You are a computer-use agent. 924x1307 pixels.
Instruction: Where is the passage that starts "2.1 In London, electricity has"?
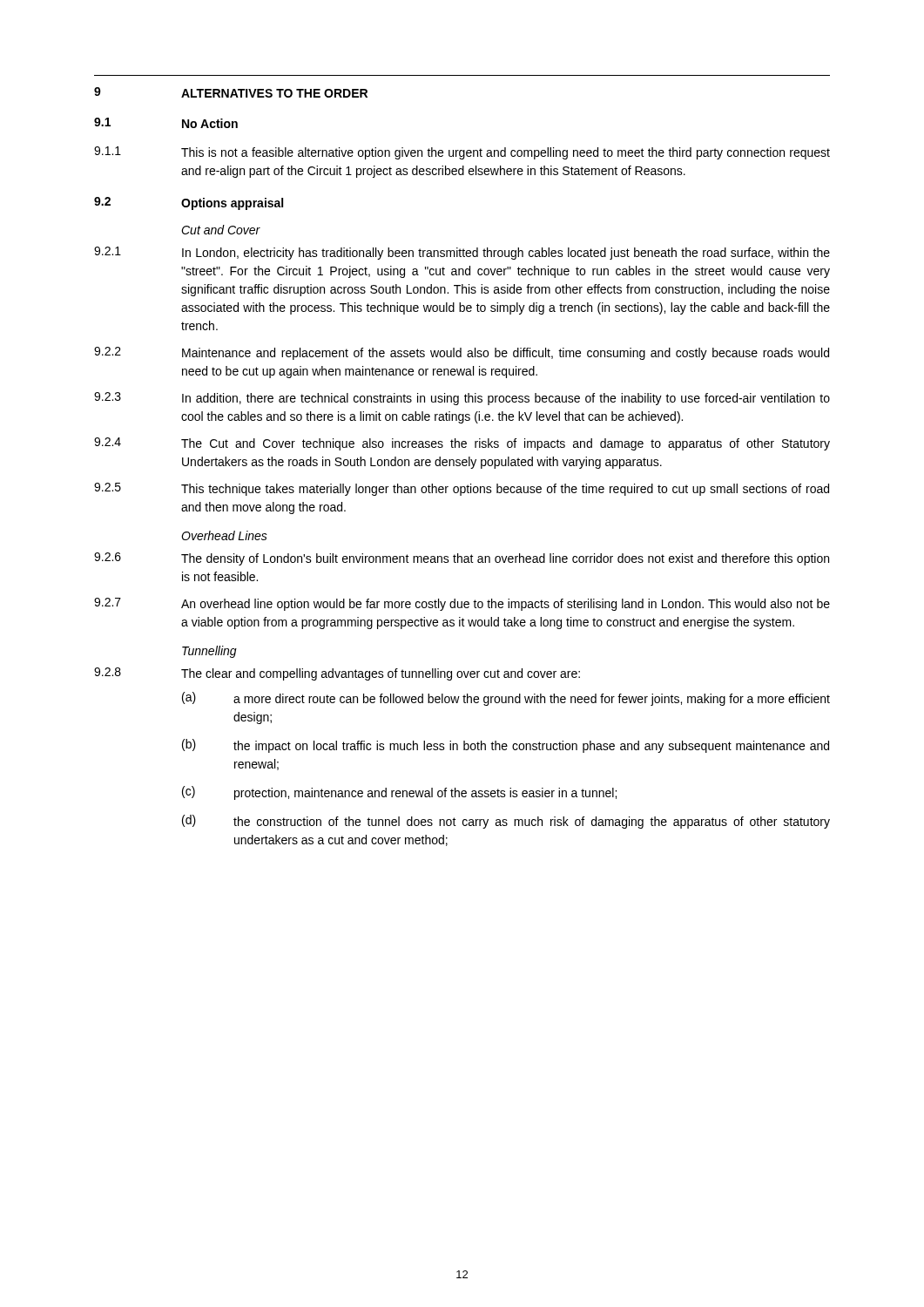[x=462, y=290]
